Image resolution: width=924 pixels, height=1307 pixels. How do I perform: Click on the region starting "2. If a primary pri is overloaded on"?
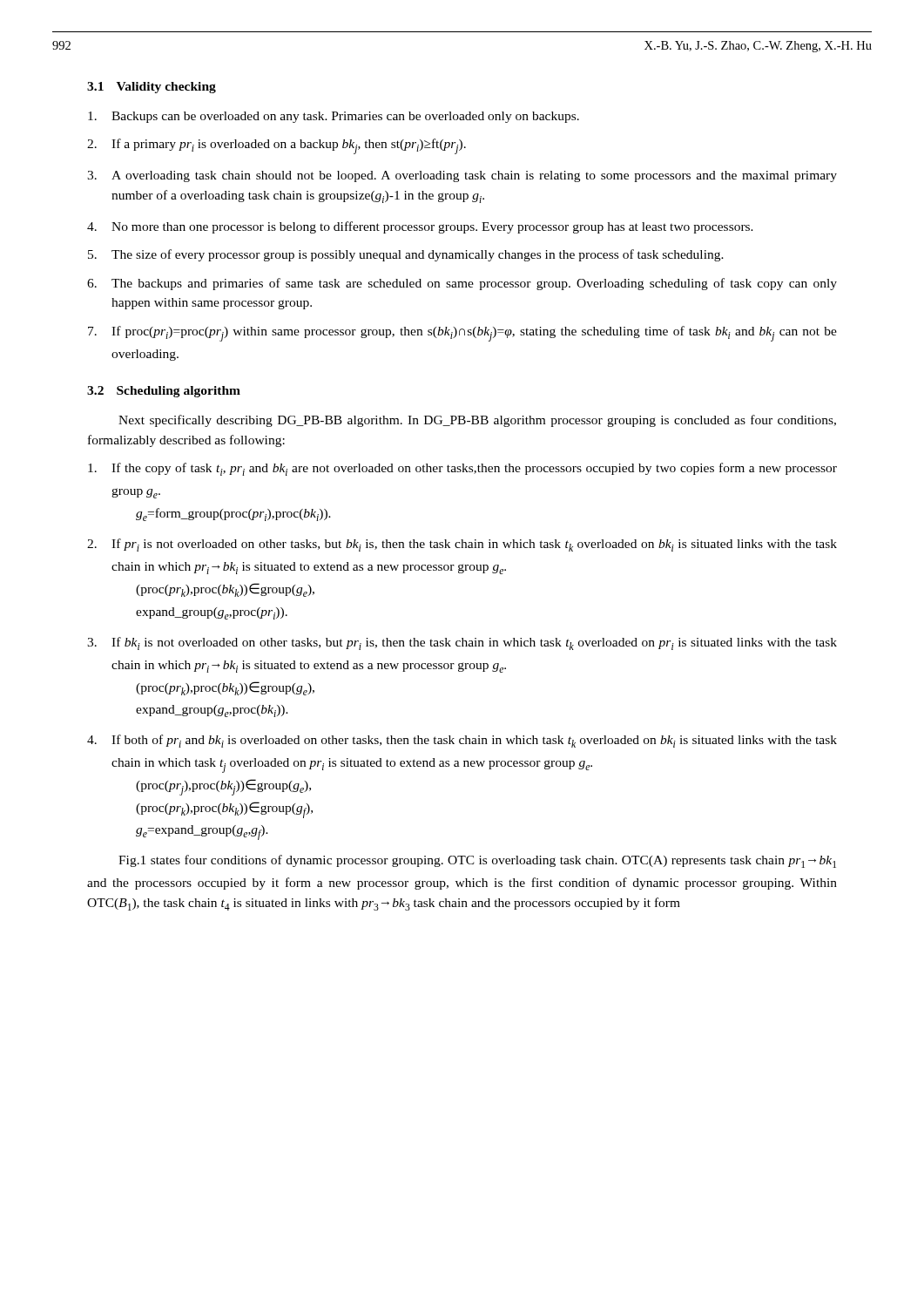(462, 146)
